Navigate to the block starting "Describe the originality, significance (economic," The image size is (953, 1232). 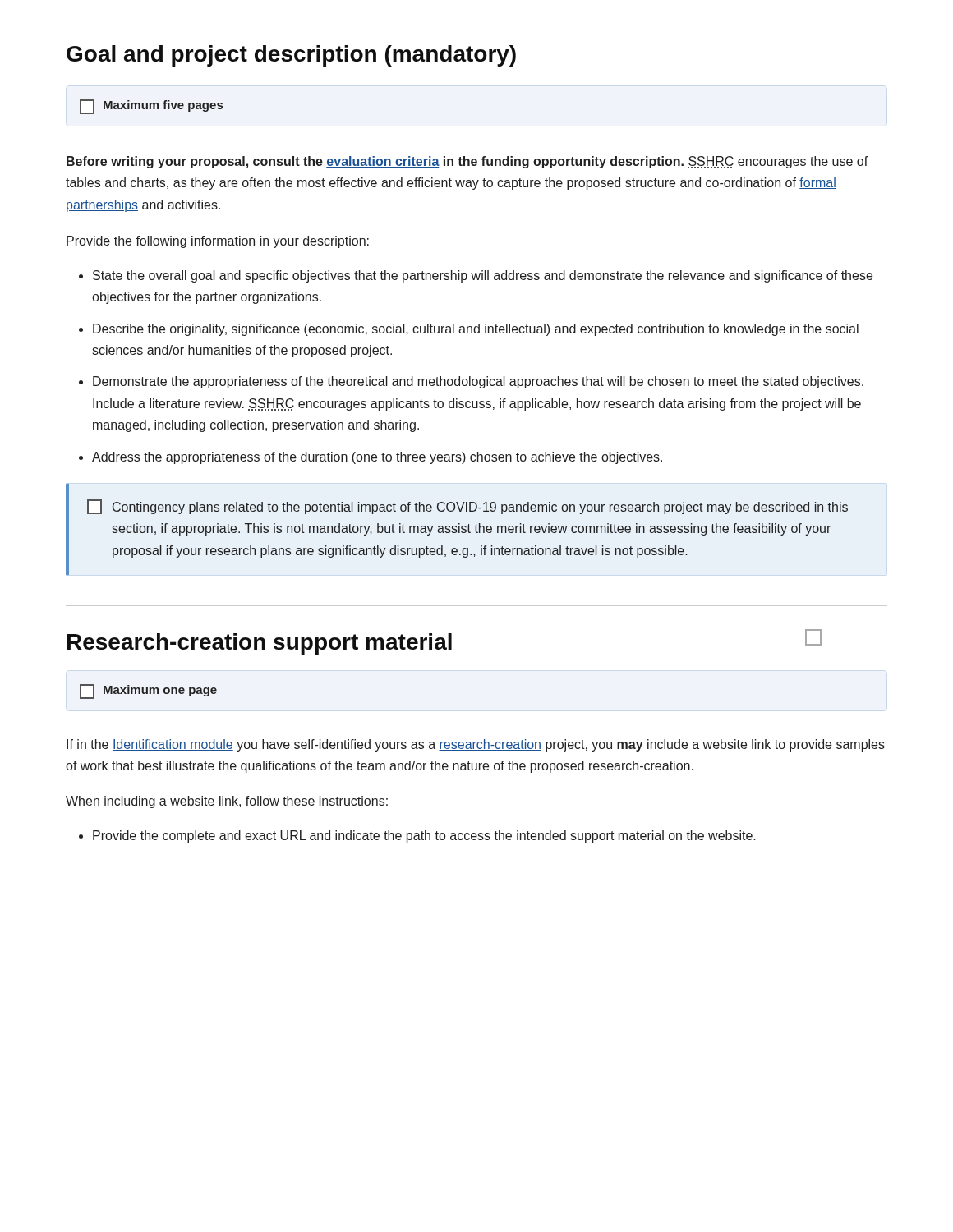tap(475, 339)
